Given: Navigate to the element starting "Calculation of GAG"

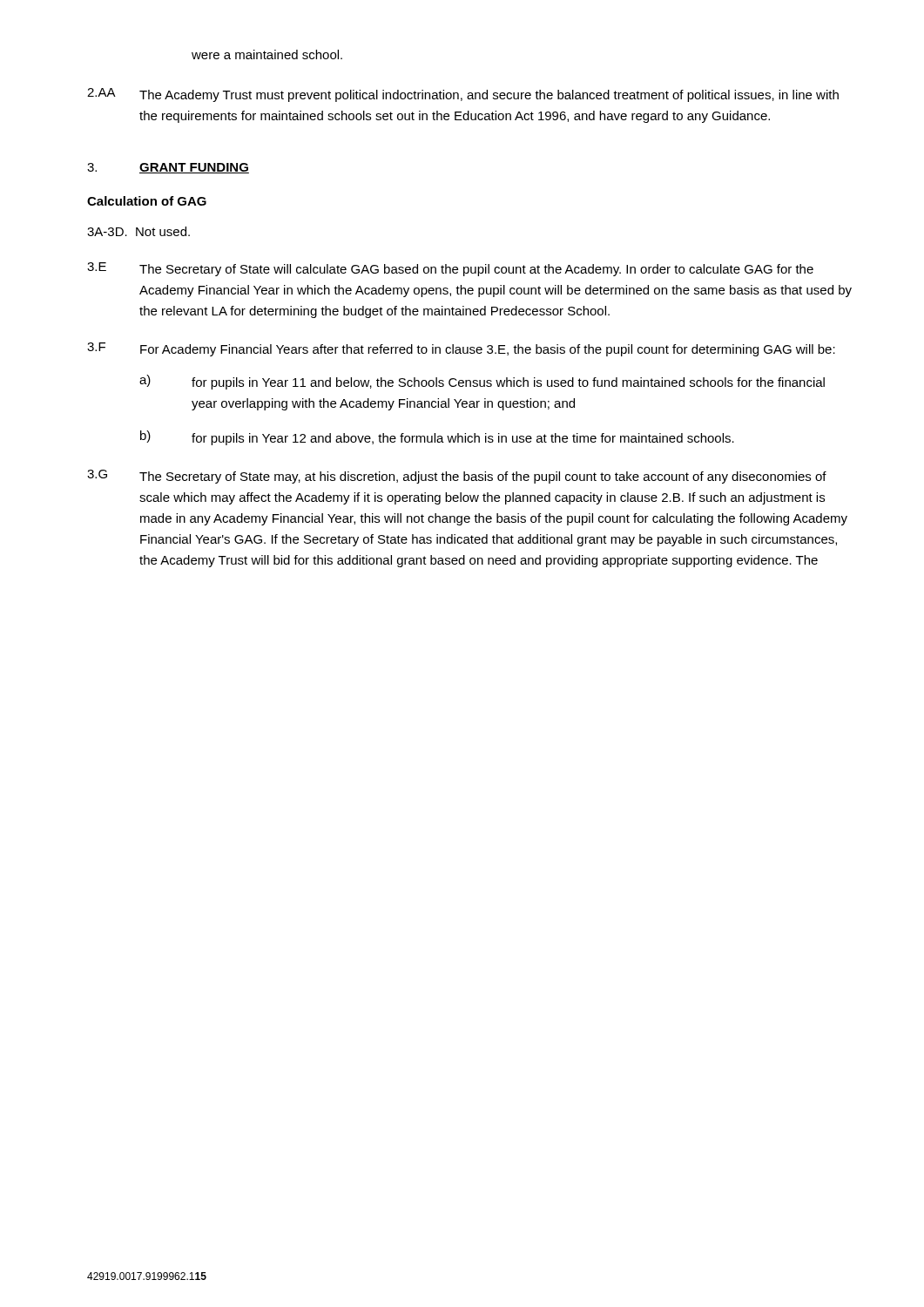Looking at the screenshot, I should (x=147, y=200).
